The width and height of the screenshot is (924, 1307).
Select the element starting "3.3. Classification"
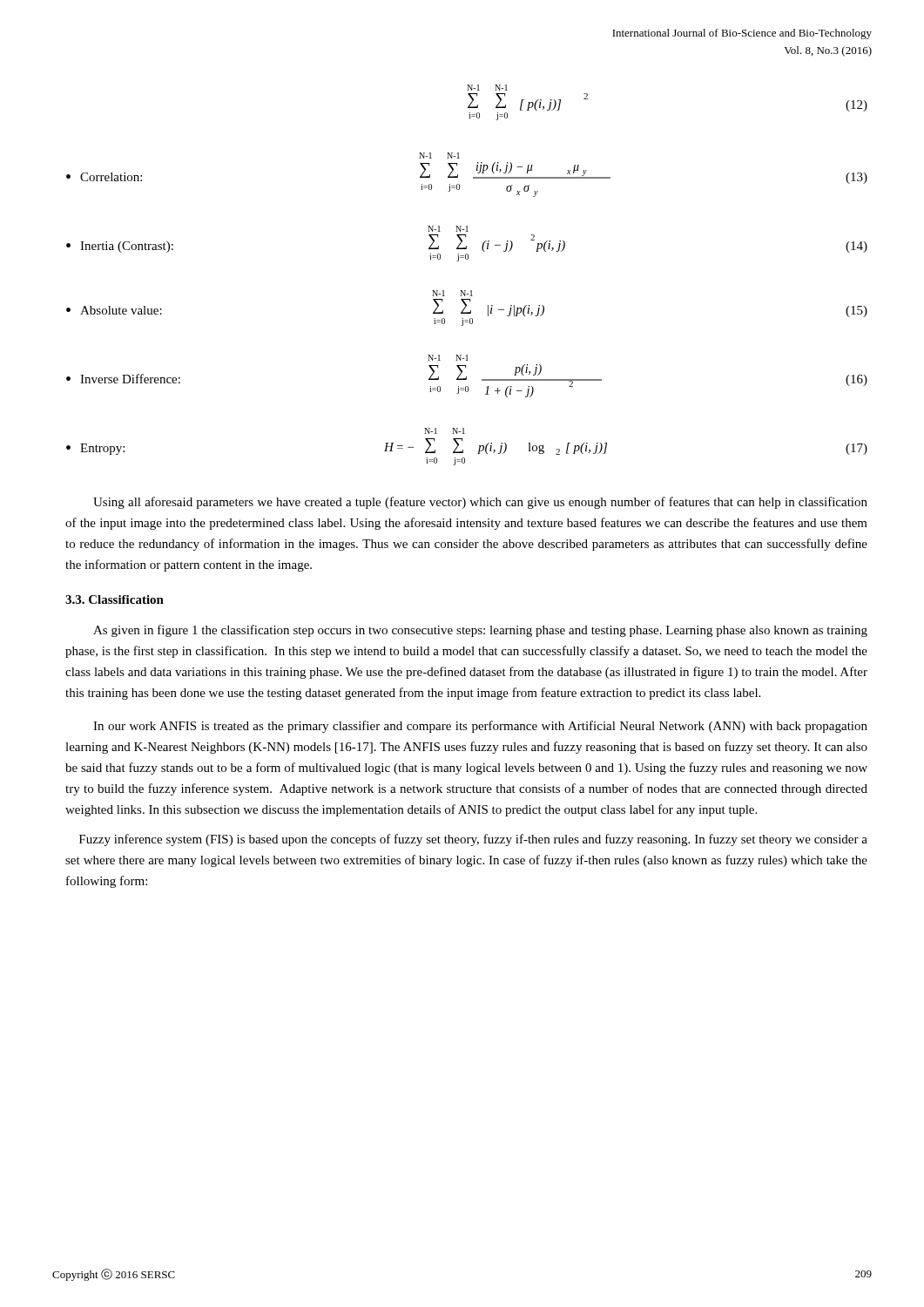(x=114, y=599)
